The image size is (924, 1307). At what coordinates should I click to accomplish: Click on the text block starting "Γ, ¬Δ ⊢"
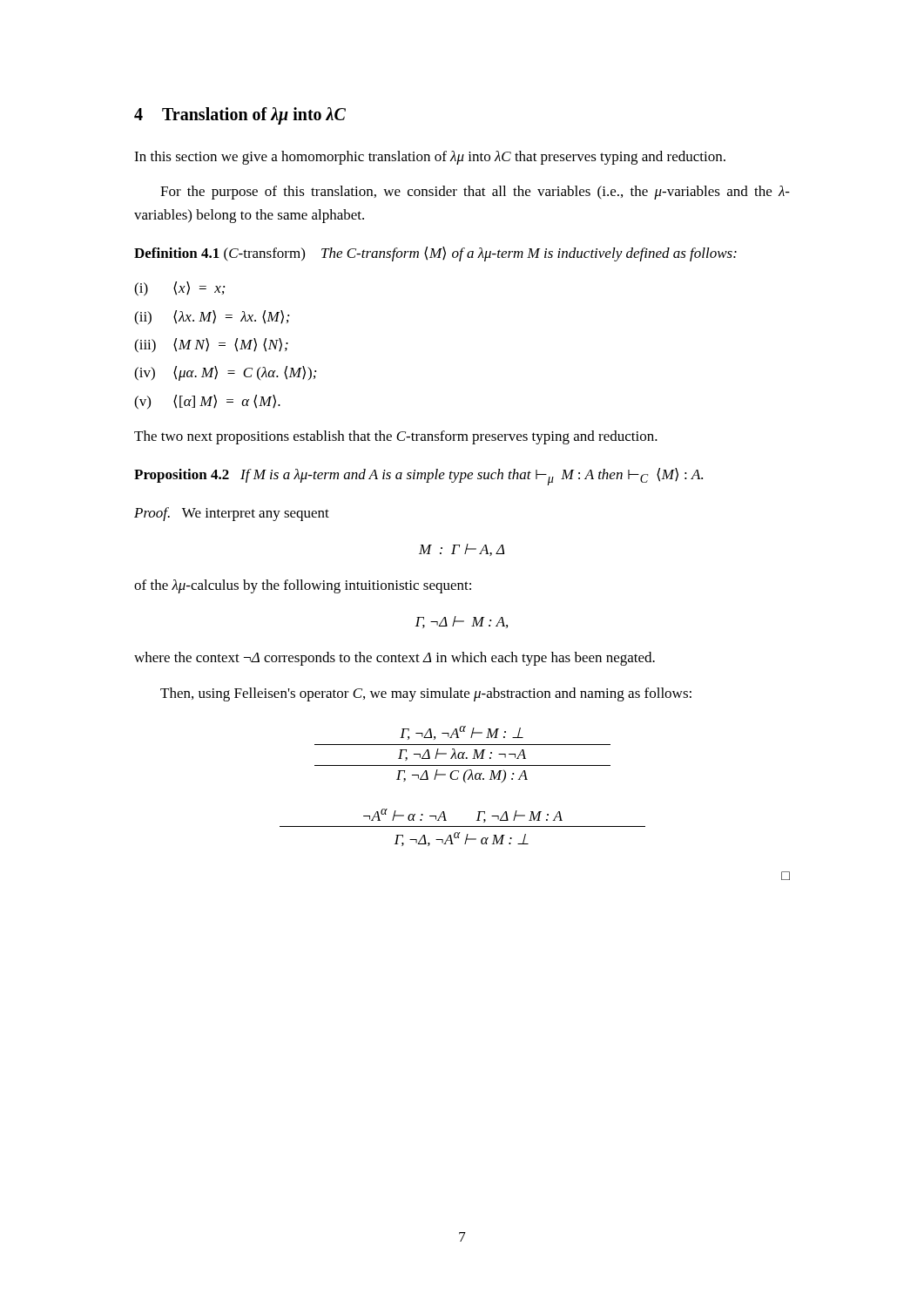[x=462, y=622]
